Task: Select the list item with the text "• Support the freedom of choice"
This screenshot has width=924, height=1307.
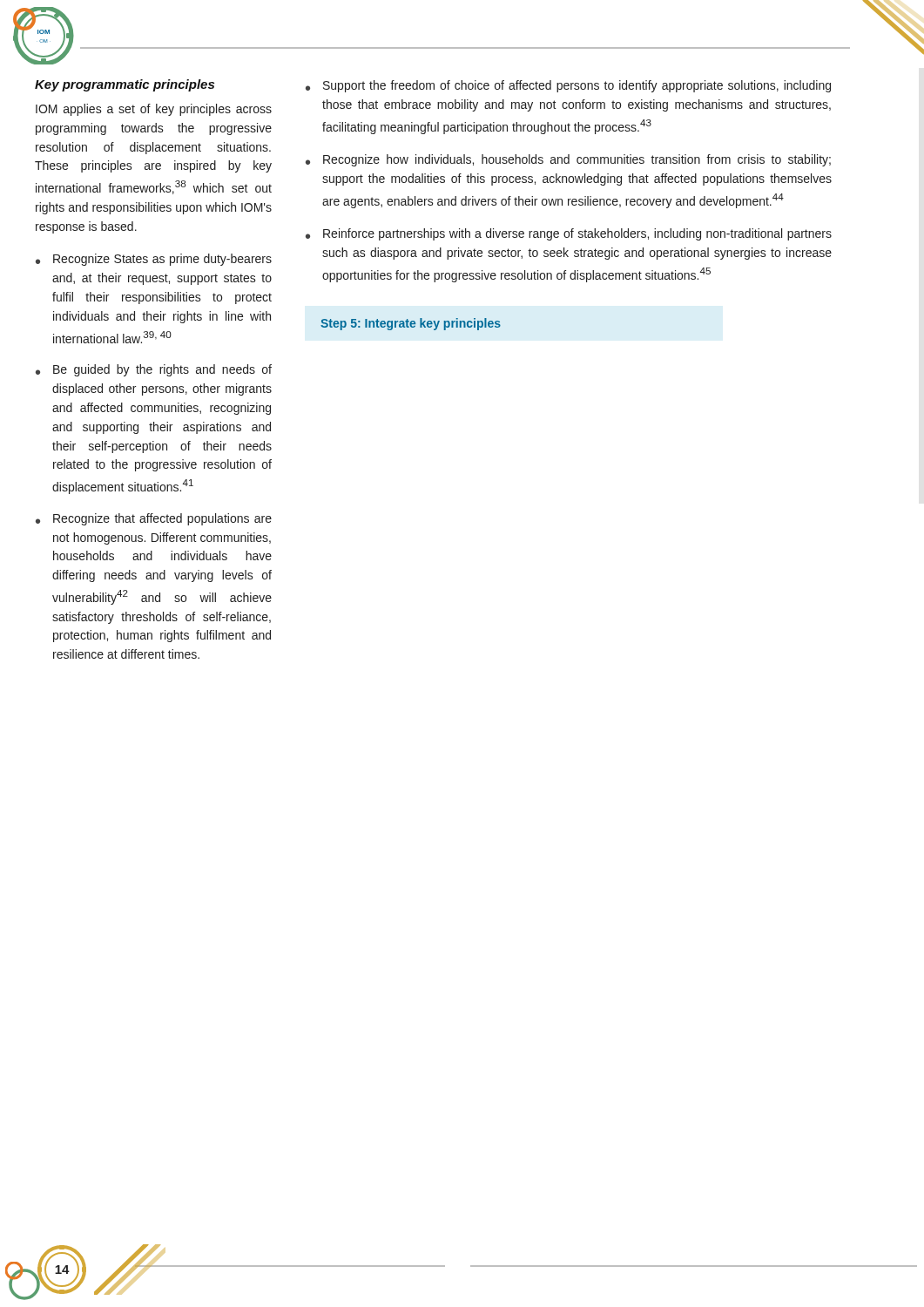Action: pos(568,107)
